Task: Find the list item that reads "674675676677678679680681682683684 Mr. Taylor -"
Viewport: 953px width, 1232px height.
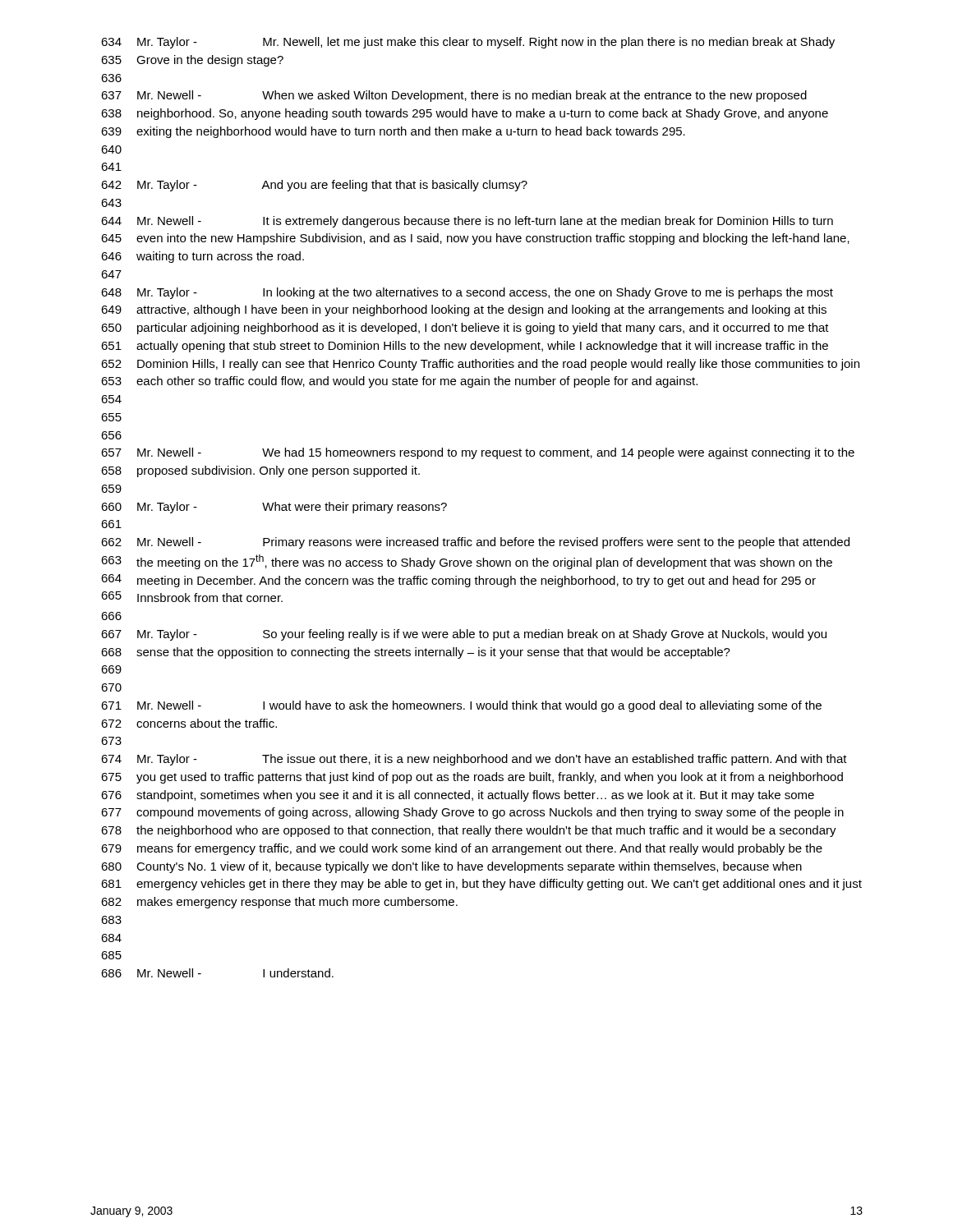Action: pos(476,848)
